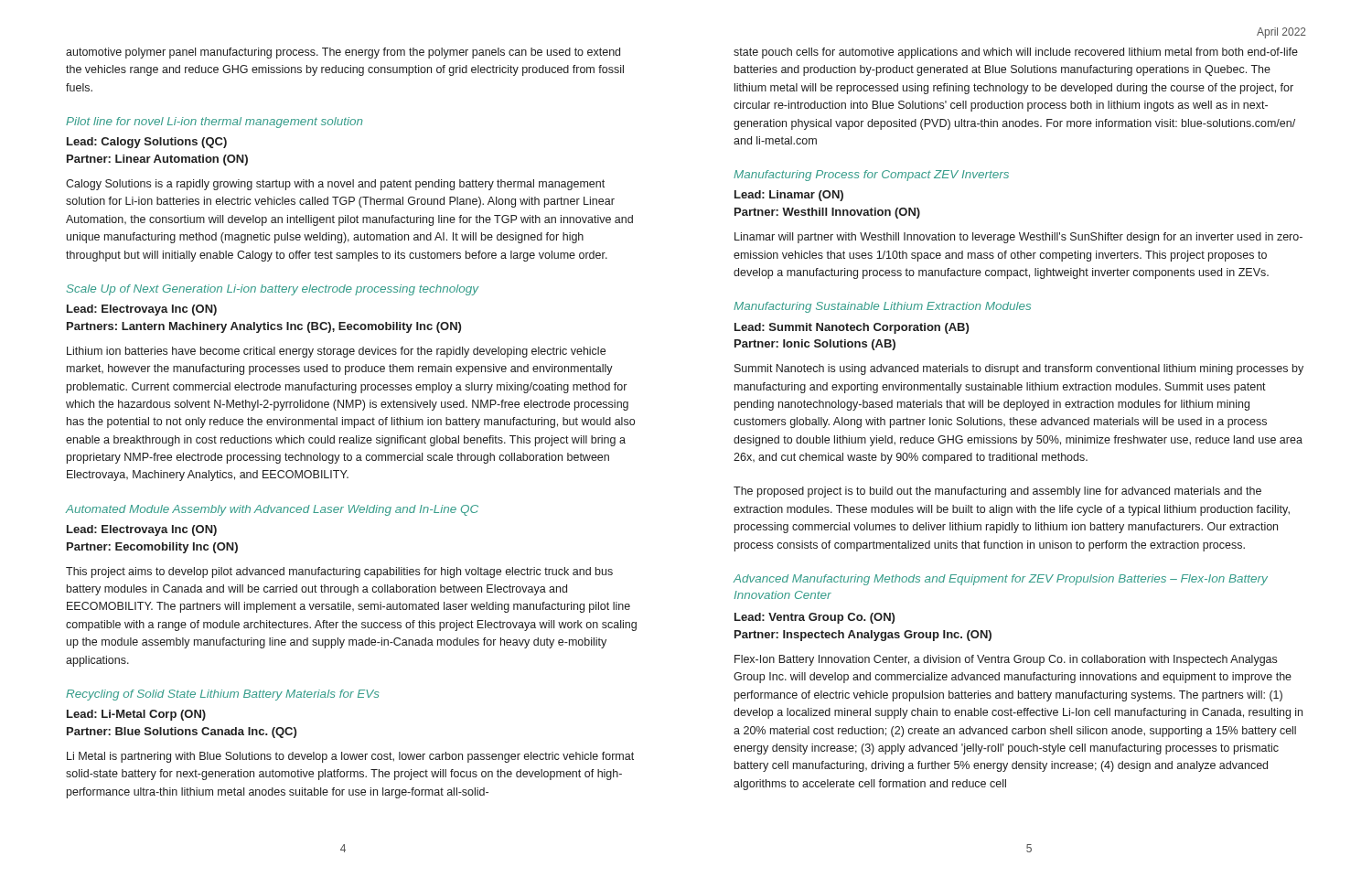Navigate to the passage starting "Calogy Solutions is a rapidly growing startup with"

(x=350, y=219)
